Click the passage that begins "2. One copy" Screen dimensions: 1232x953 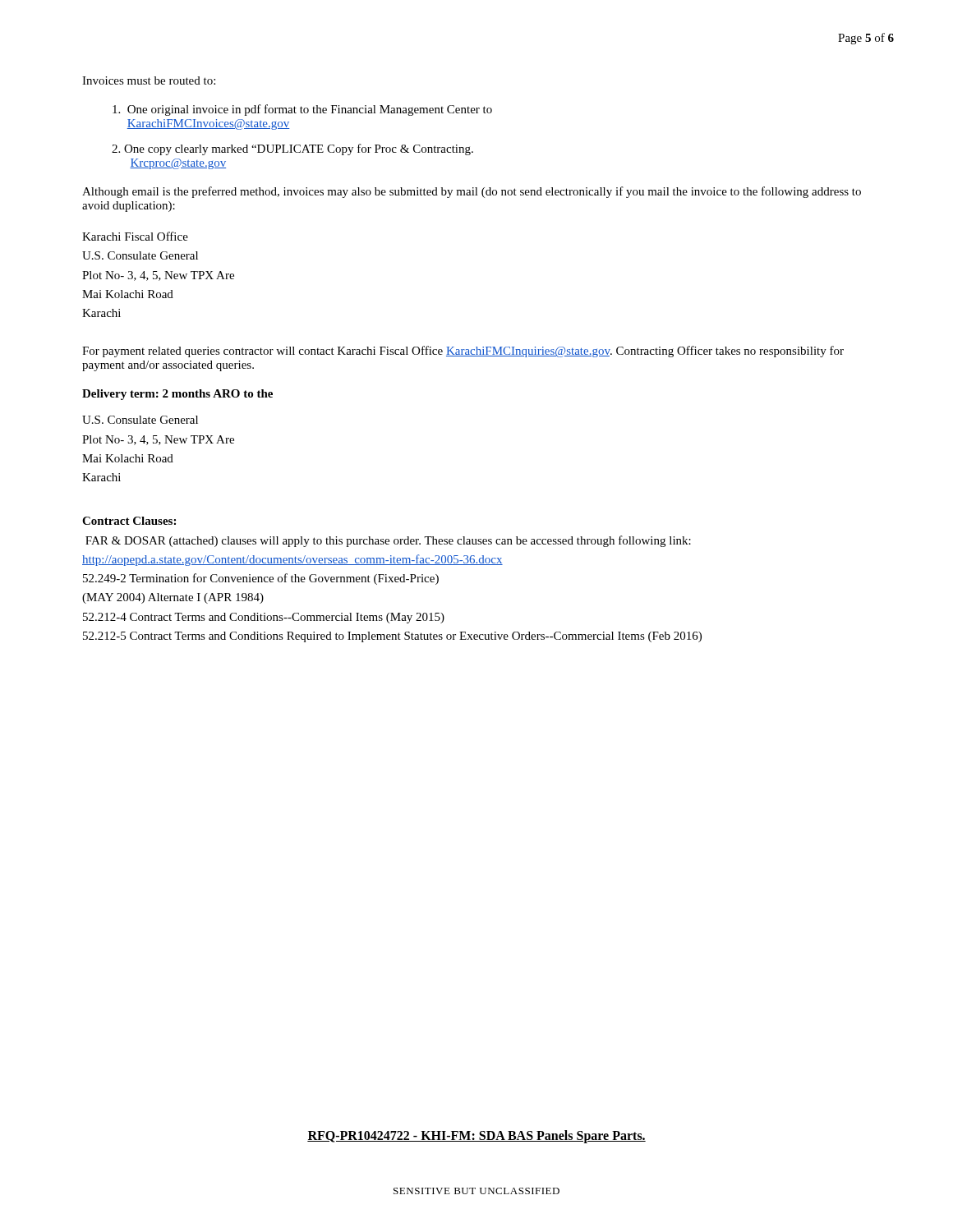[293, 156]
